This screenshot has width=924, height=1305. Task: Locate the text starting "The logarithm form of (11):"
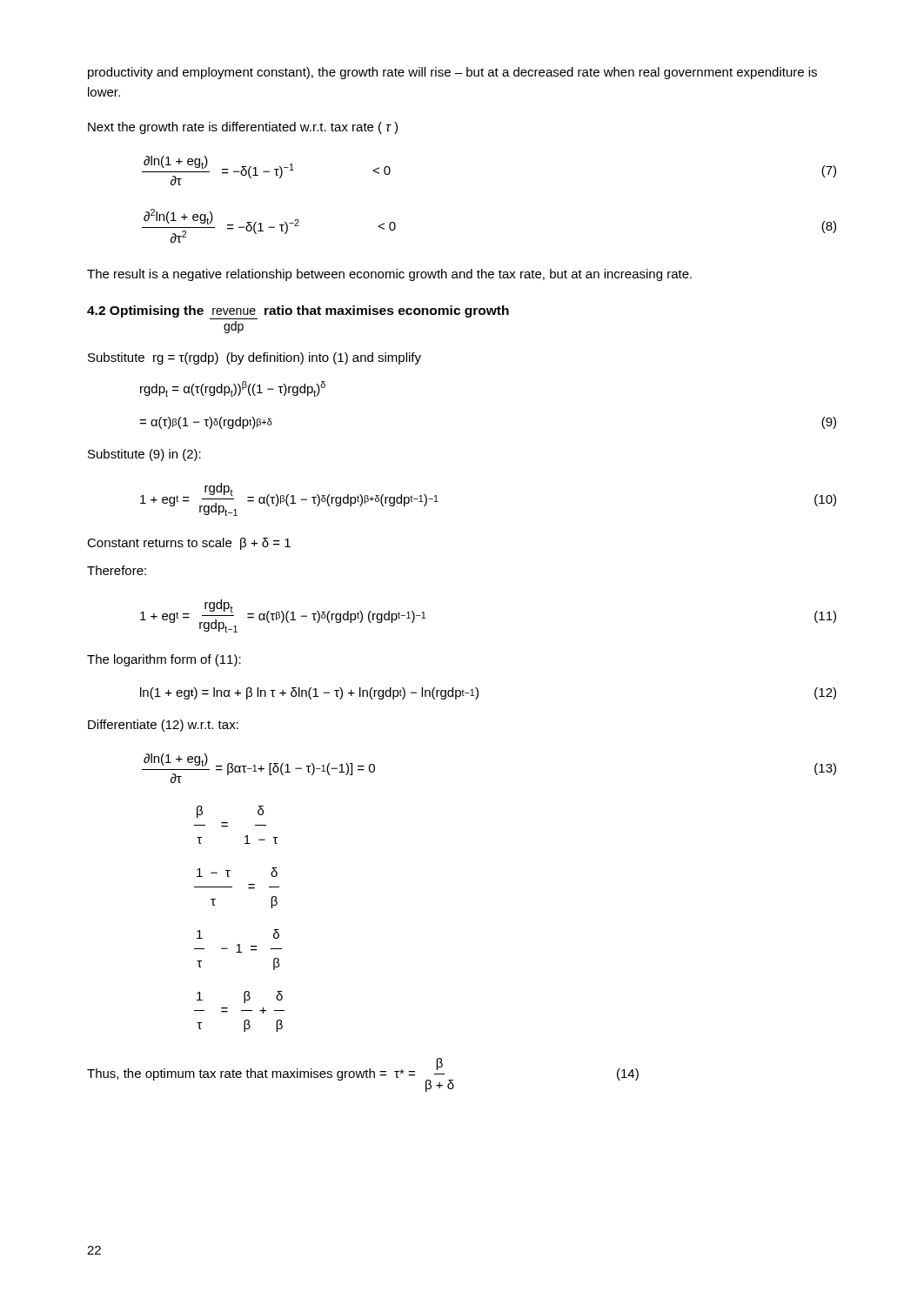coord(164,659)
